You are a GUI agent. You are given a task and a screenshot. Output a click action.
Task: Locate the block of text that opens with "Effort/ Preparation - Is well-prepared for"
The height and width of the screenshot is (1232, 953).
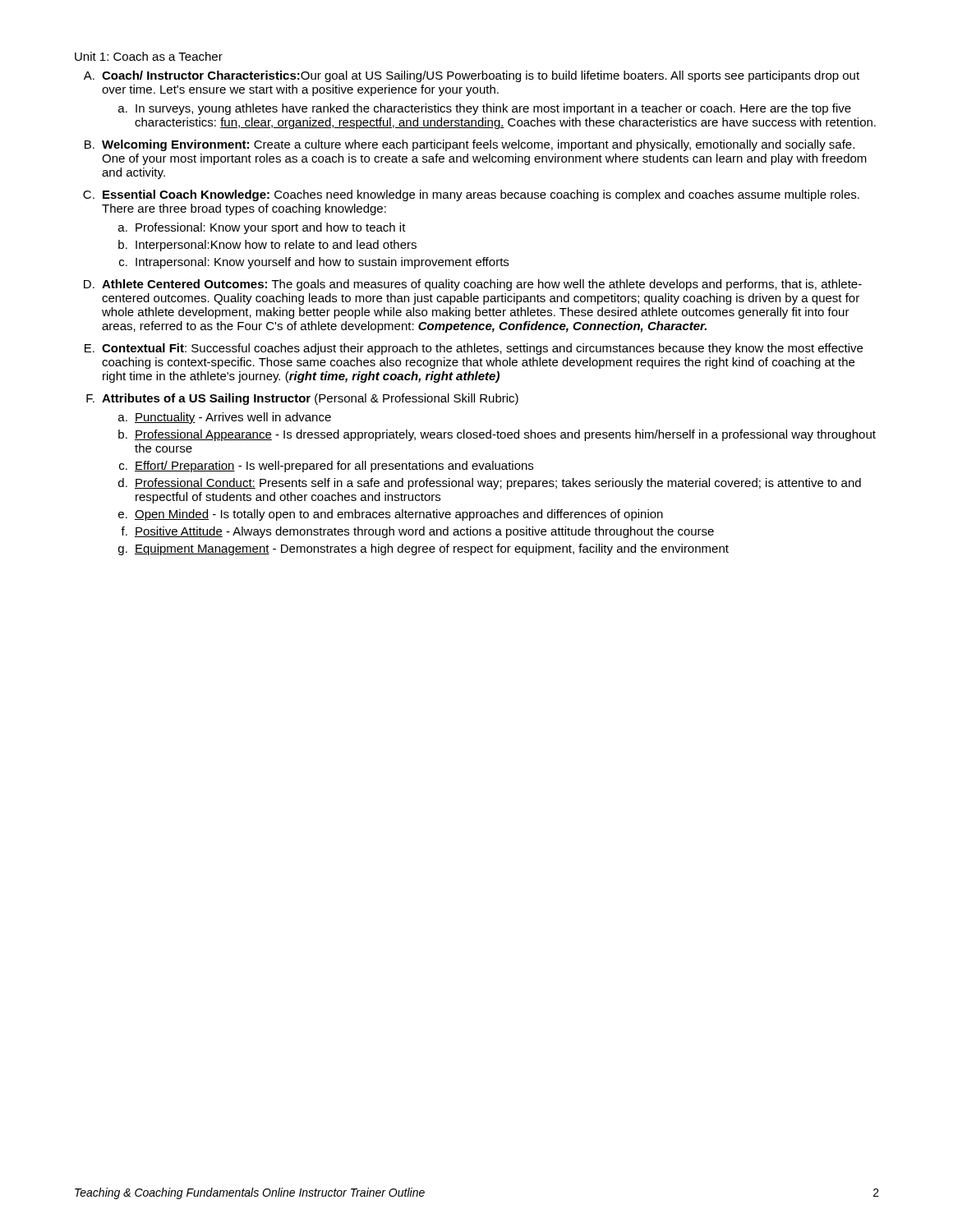(x=334, y=465)
